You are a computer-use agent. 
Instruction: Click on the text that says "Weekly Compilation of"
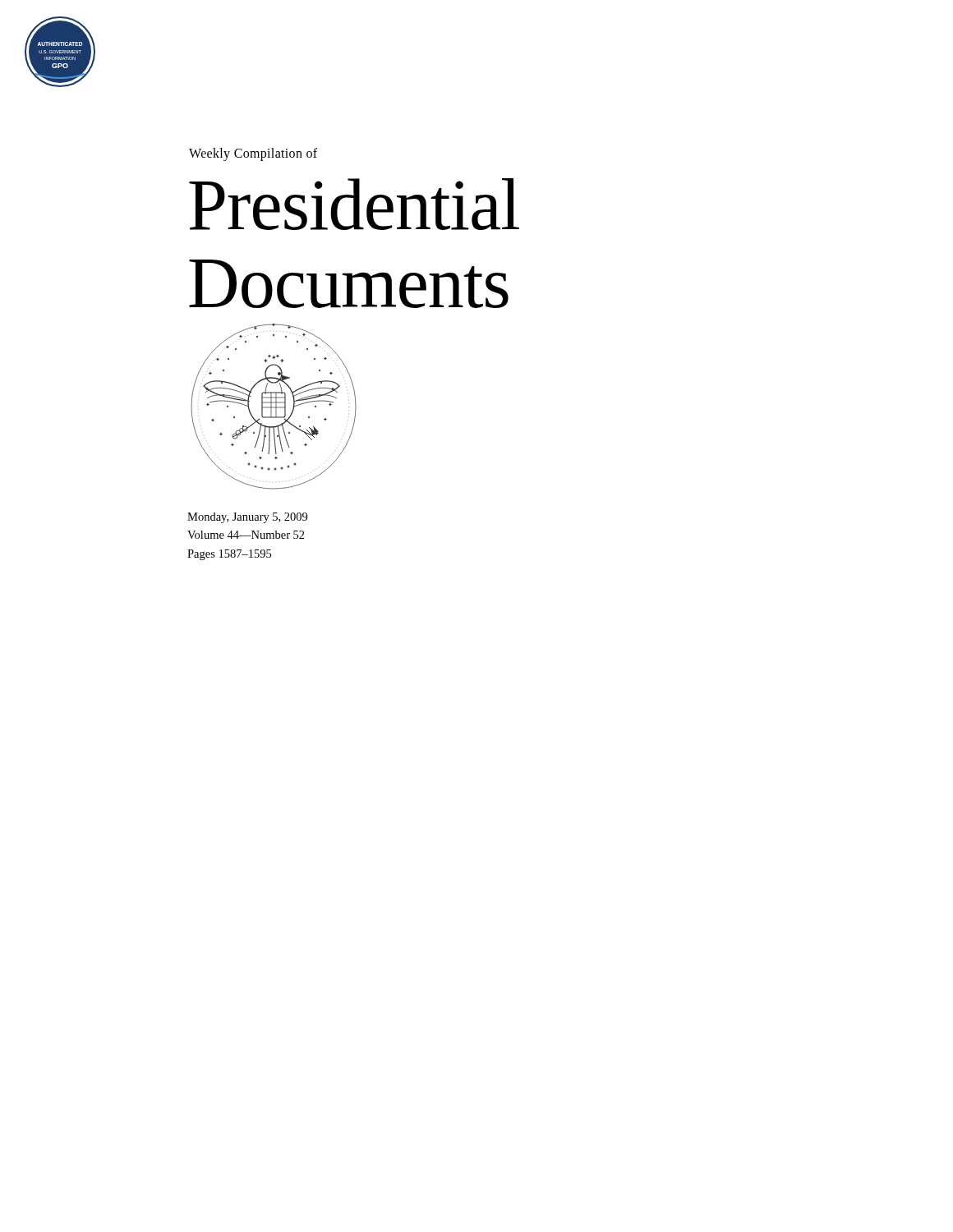tap(253, 153)
